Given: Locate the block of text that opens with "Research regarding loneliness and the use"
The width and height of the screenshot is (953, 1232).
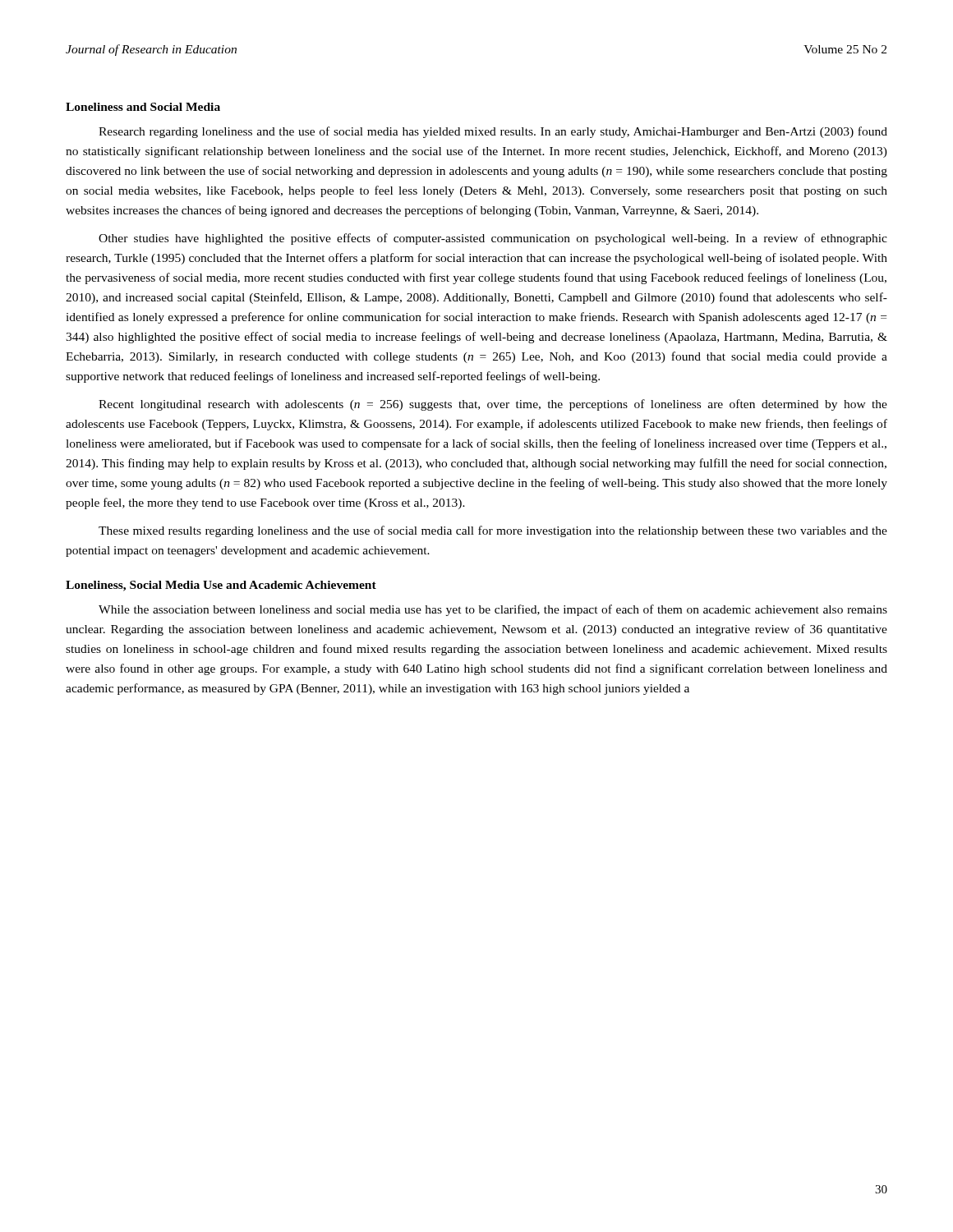Looking at the screenshot, I should click(x=476, y=171).
